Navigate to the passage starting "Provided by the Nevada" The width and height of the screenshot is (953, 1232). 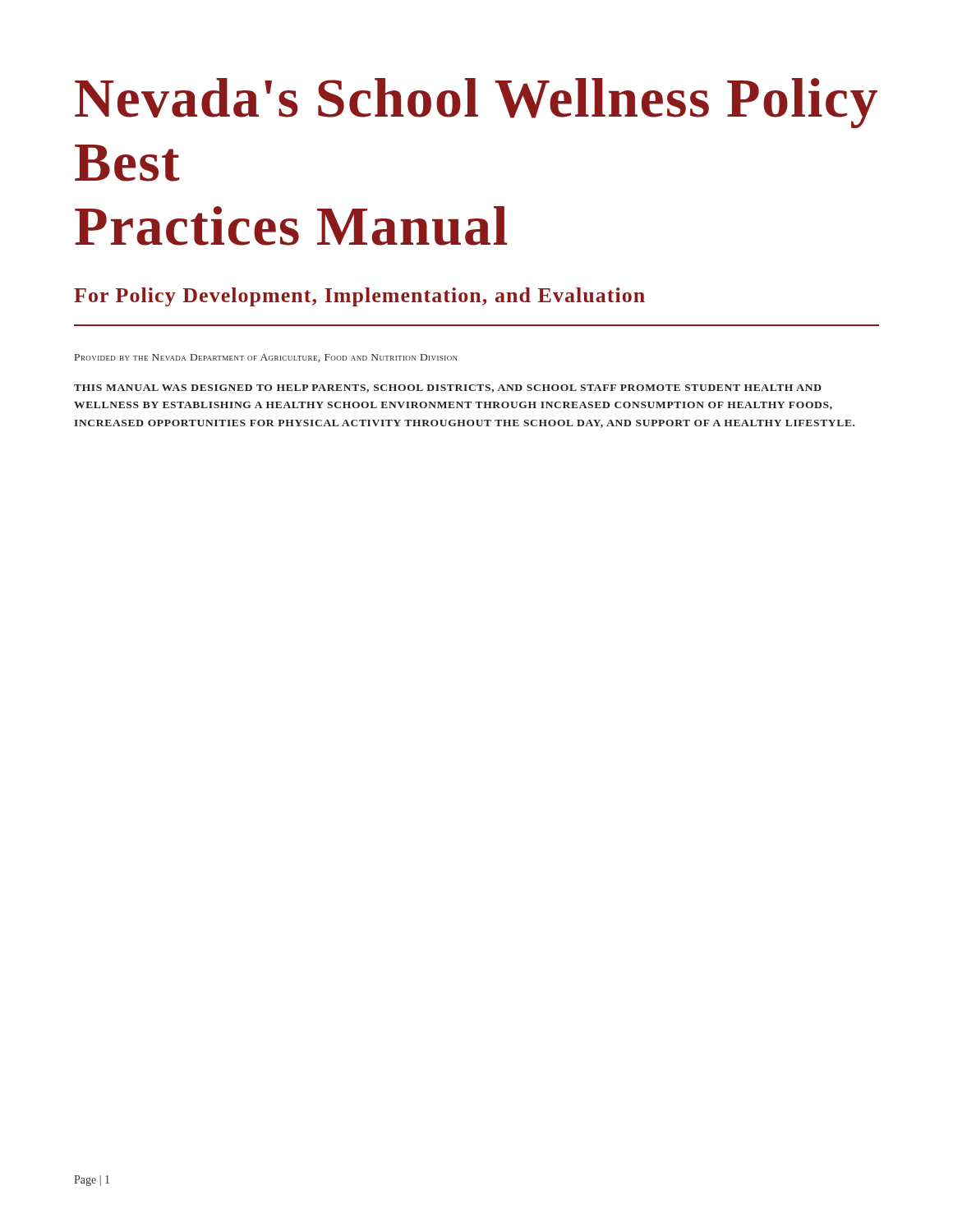266,357
